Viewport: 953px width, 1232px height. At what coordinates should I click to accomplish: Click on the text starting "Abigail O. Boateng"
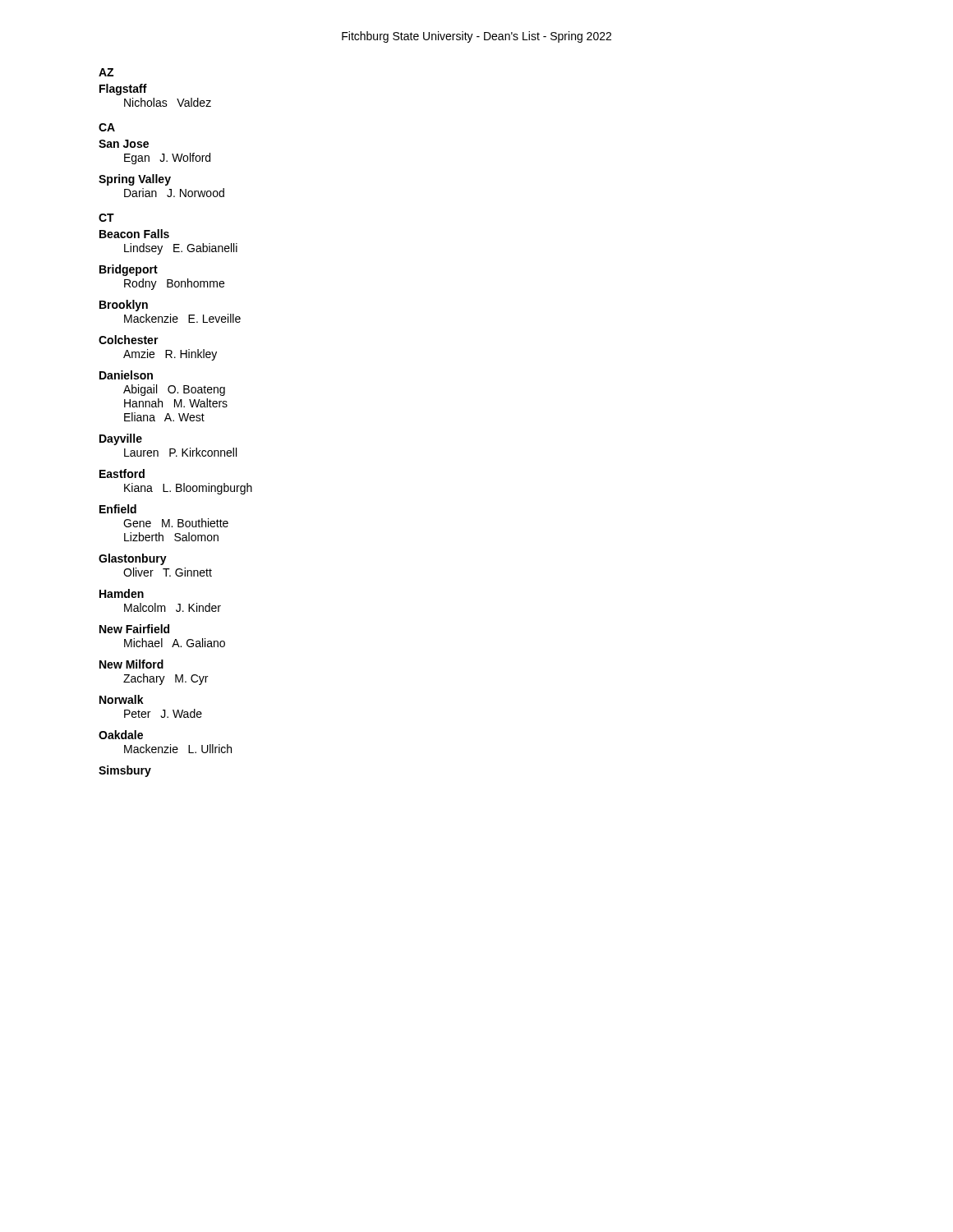click(174, 389)
